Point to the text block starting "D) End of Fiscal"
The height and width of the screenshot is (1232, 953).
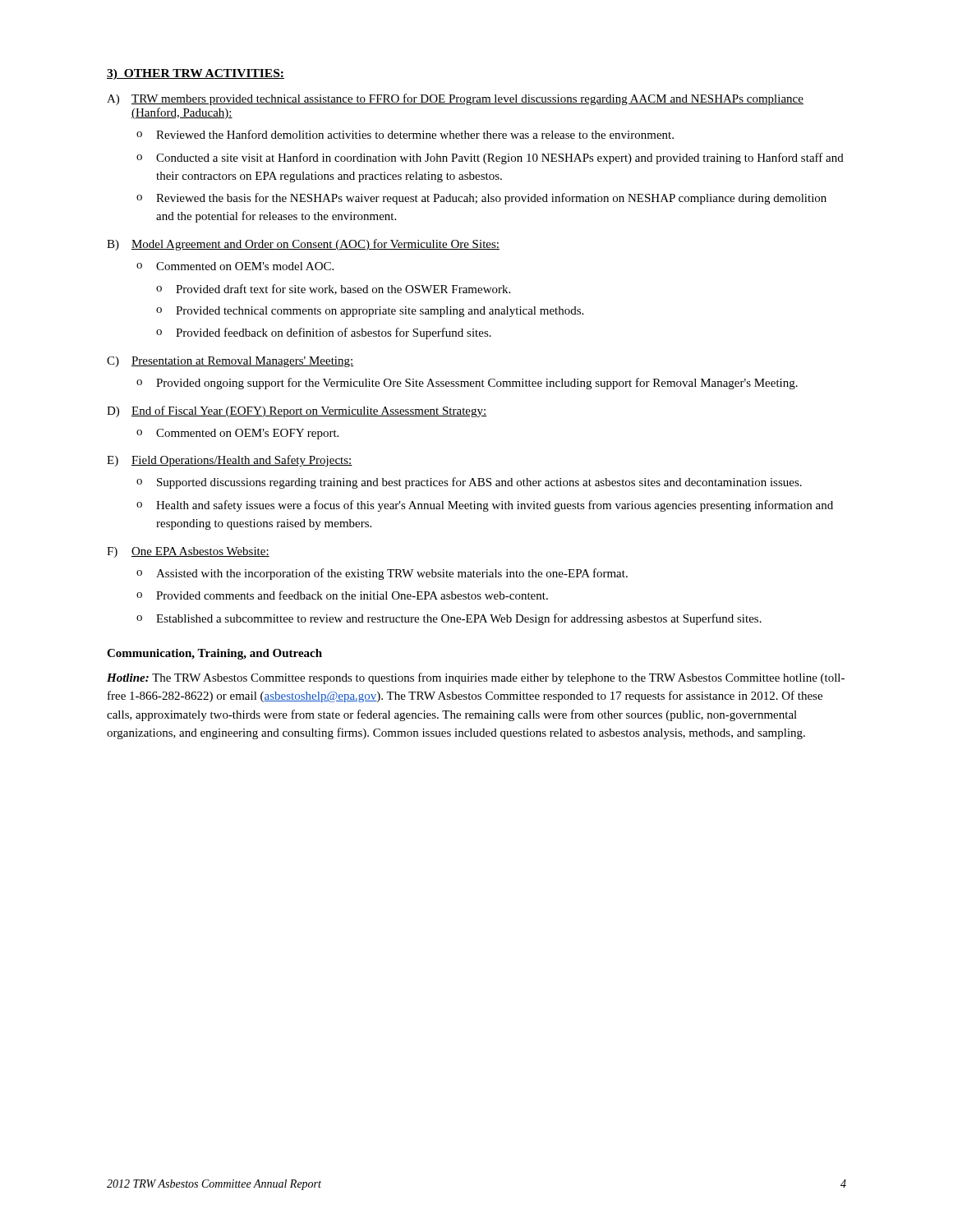click(x=476, y=423)
